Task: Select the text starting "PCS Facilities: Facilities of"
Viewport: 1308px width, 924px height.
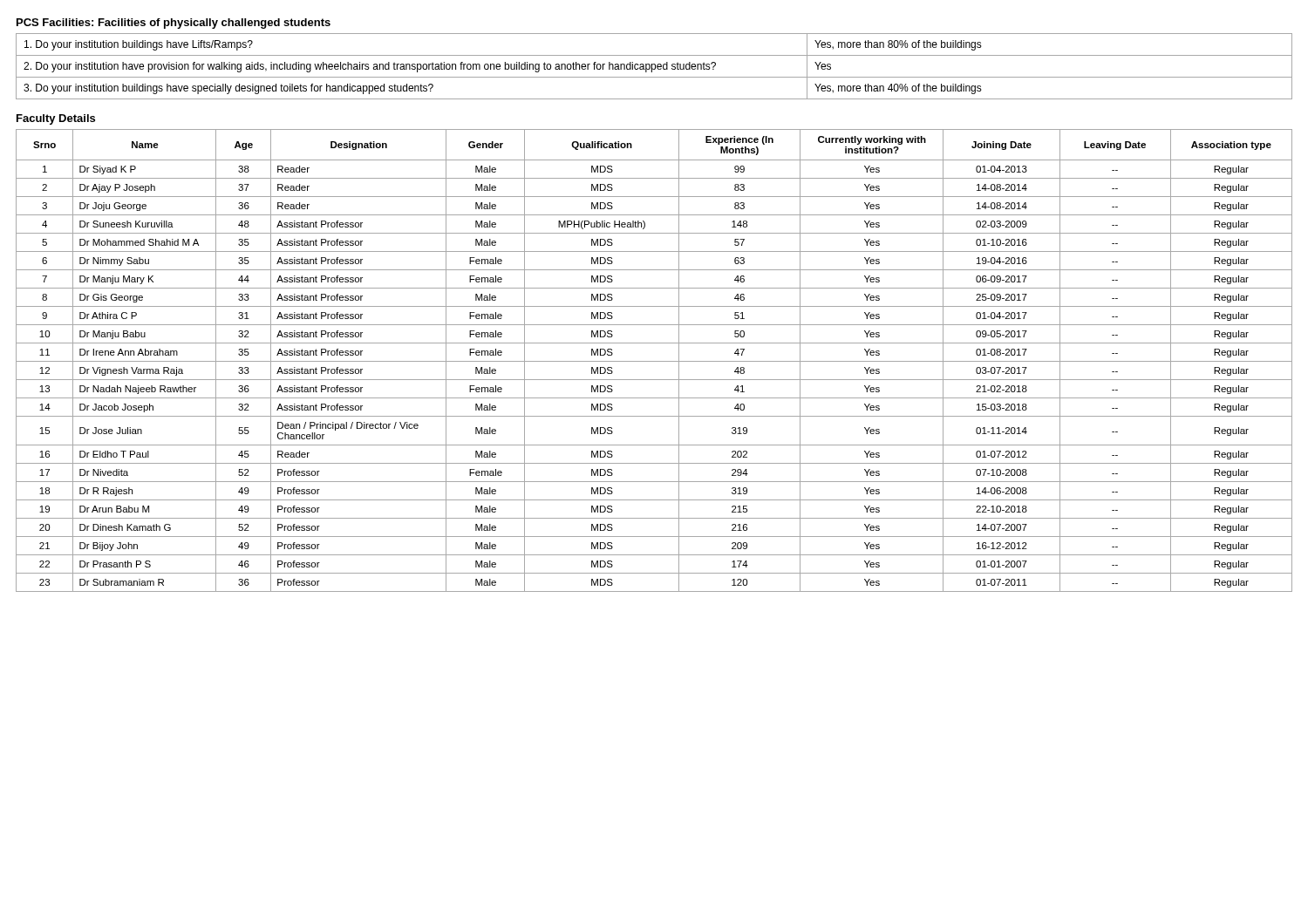Action: tap(173, 22)
